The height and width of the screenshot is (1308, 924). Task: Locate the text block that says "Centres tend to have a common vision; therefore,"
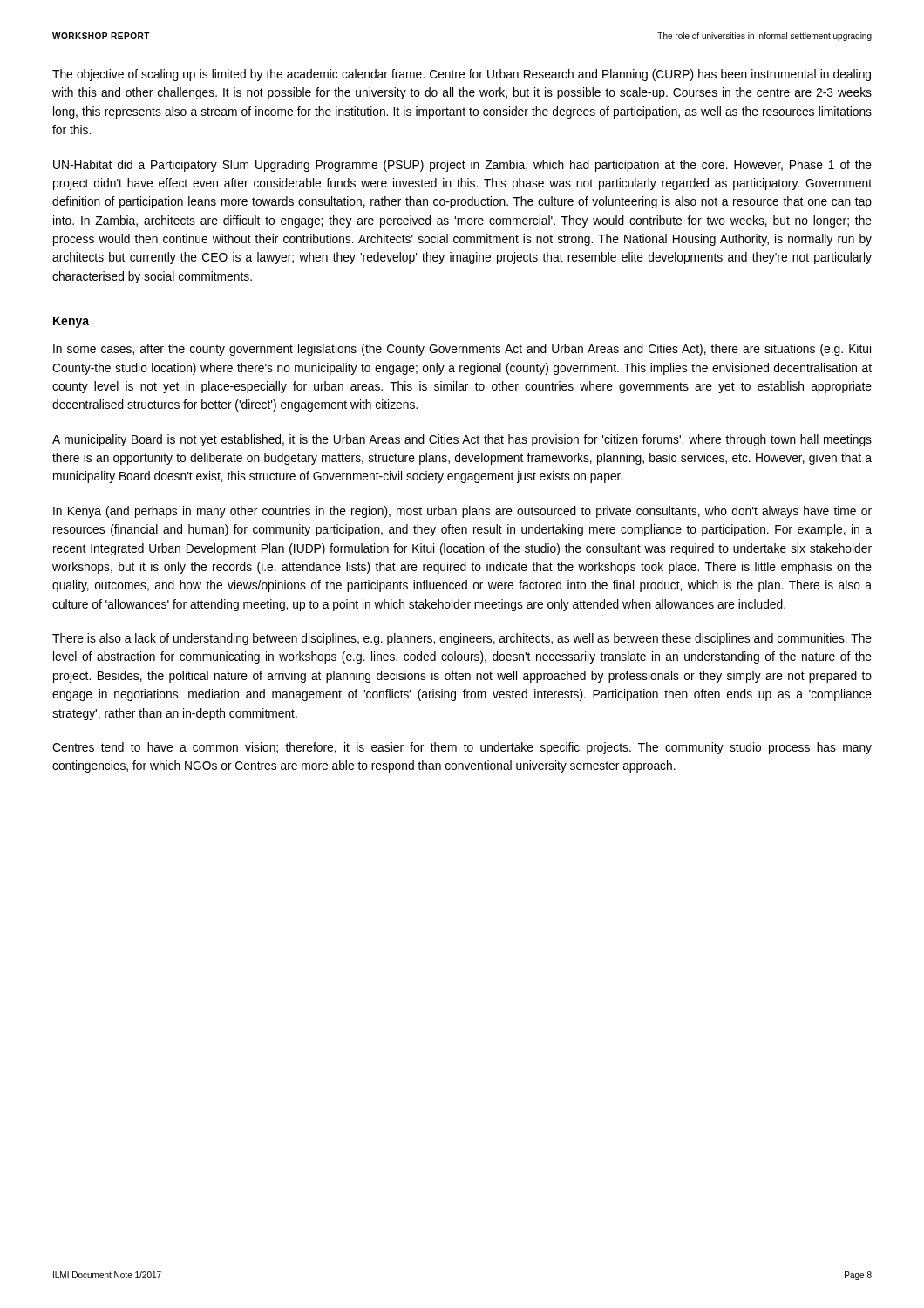(x=462, y=757)
